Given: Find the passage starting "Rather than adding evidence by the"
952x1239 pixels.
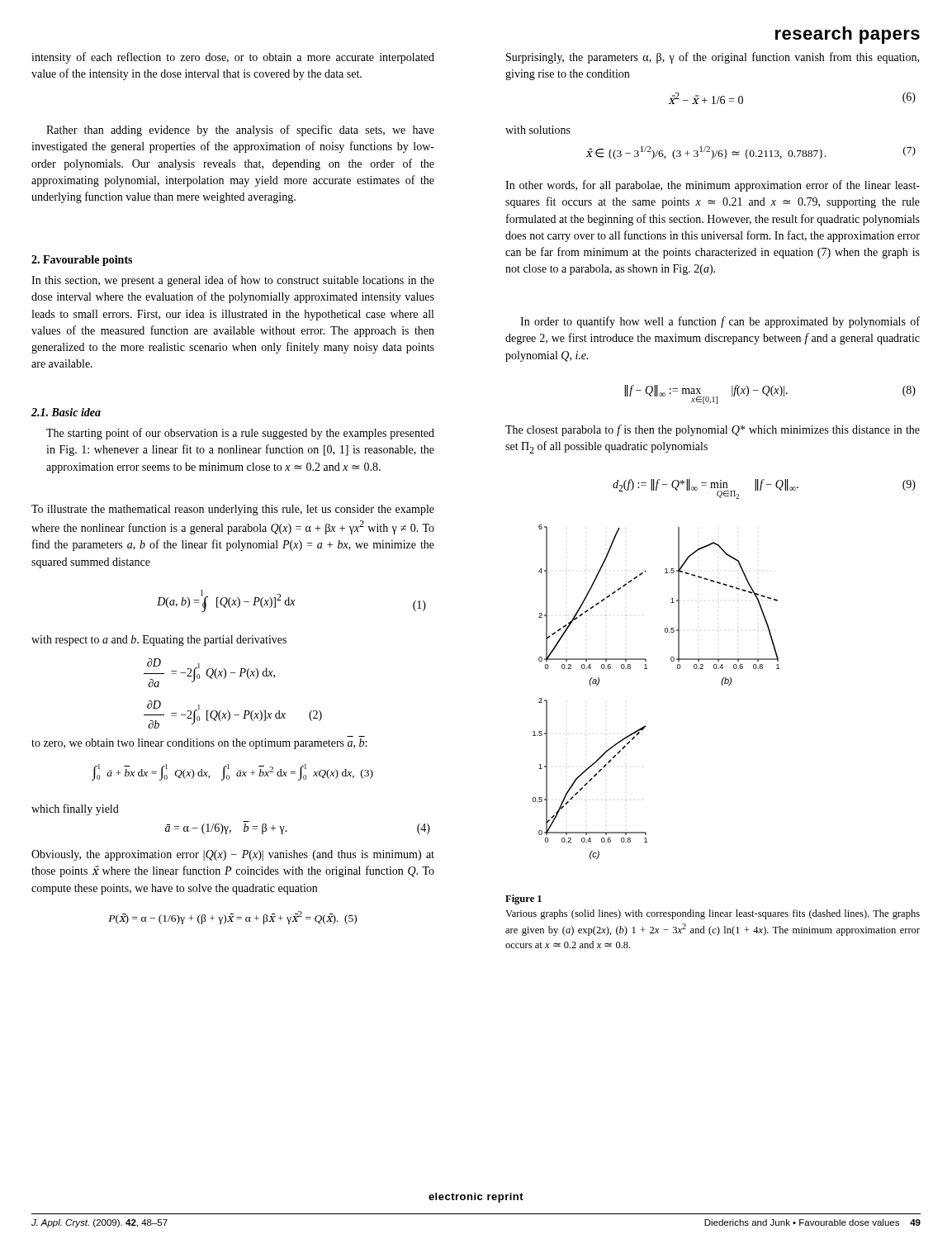Looking at the screenshot, I should (233, 164).
